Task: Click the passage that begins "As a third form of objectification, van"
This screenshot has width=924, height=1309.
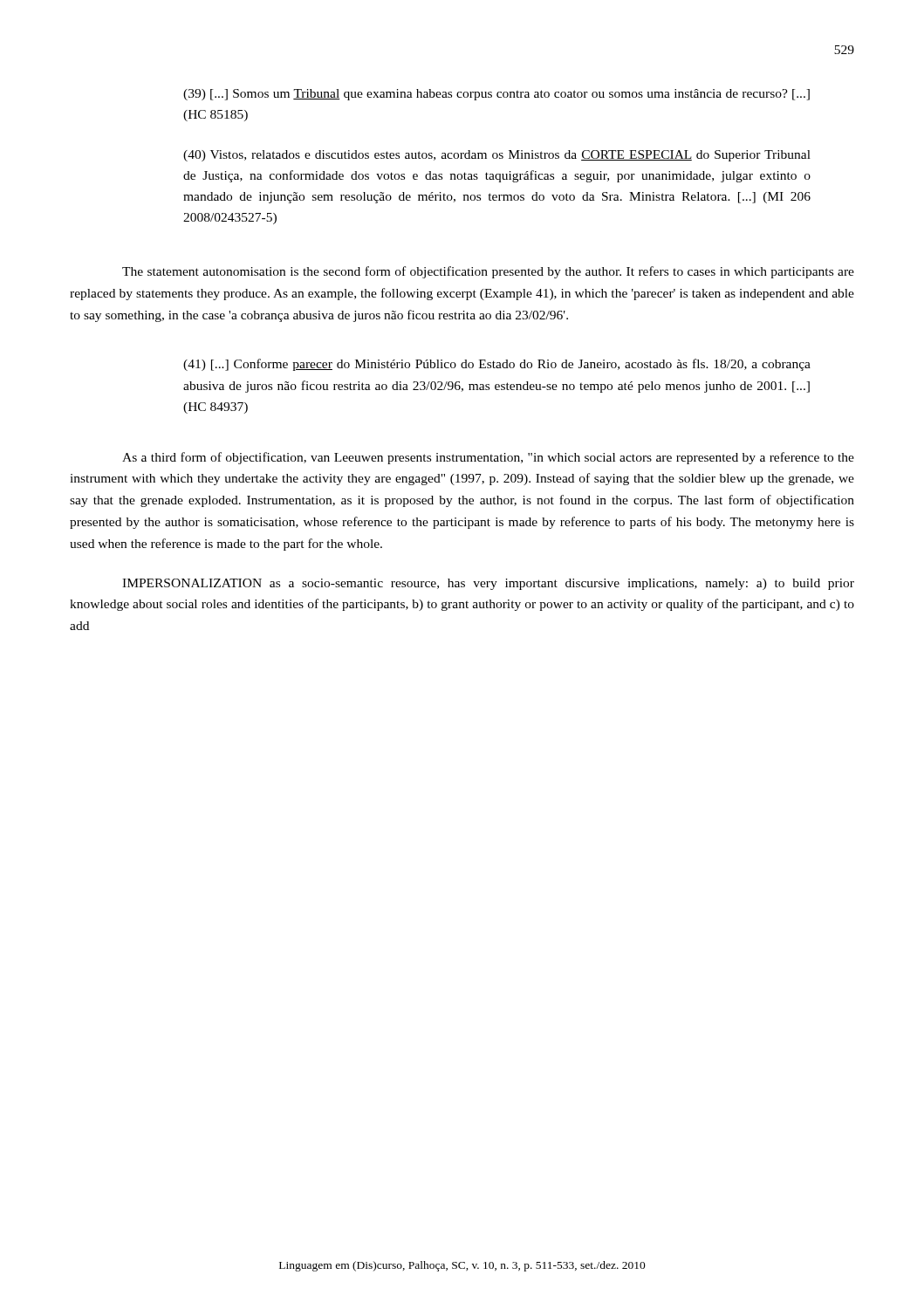Action: click(x=462, y=500)
